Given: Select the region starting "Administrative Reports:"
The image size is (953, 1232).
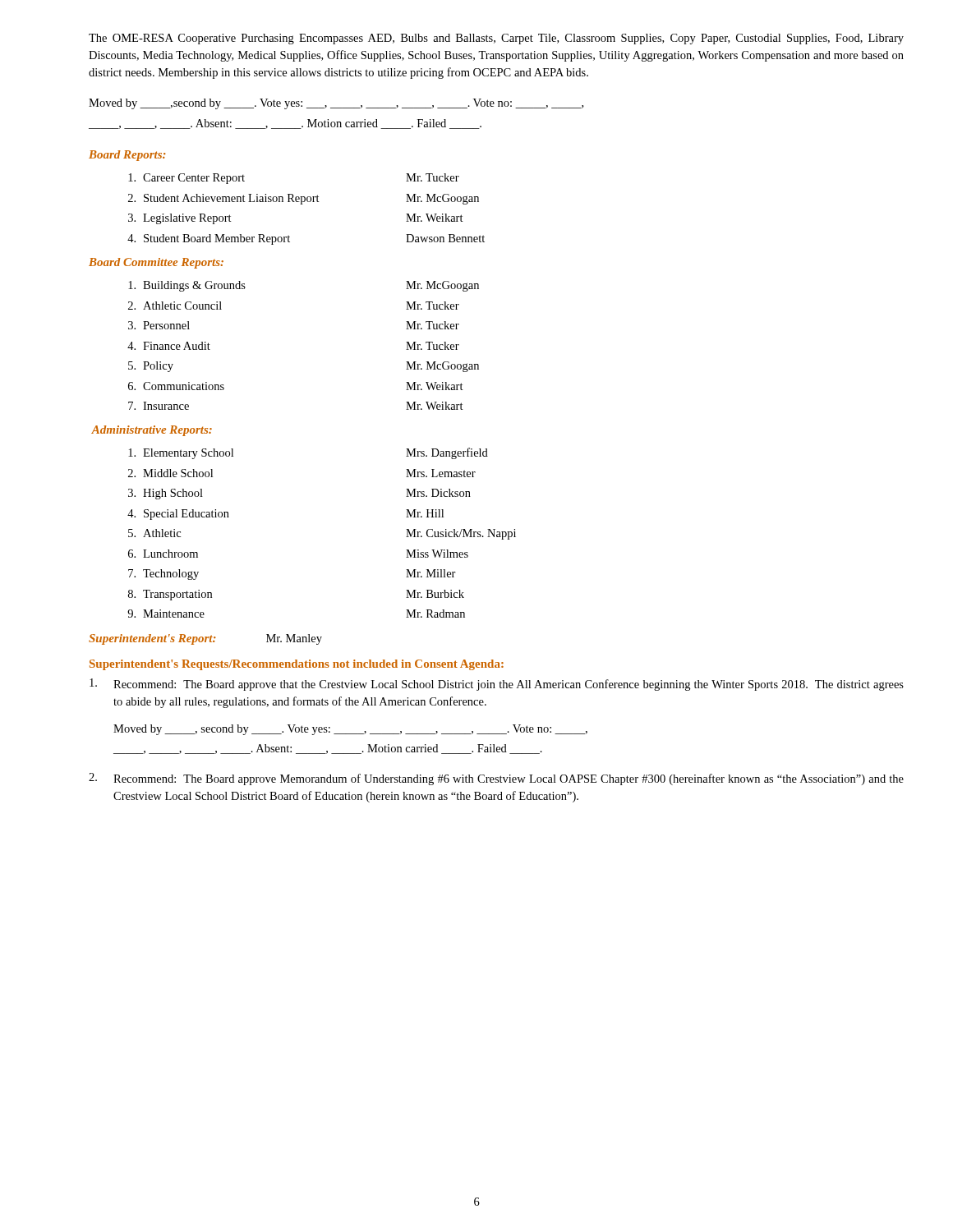Looking at the screenshot, I should point(151,430).
